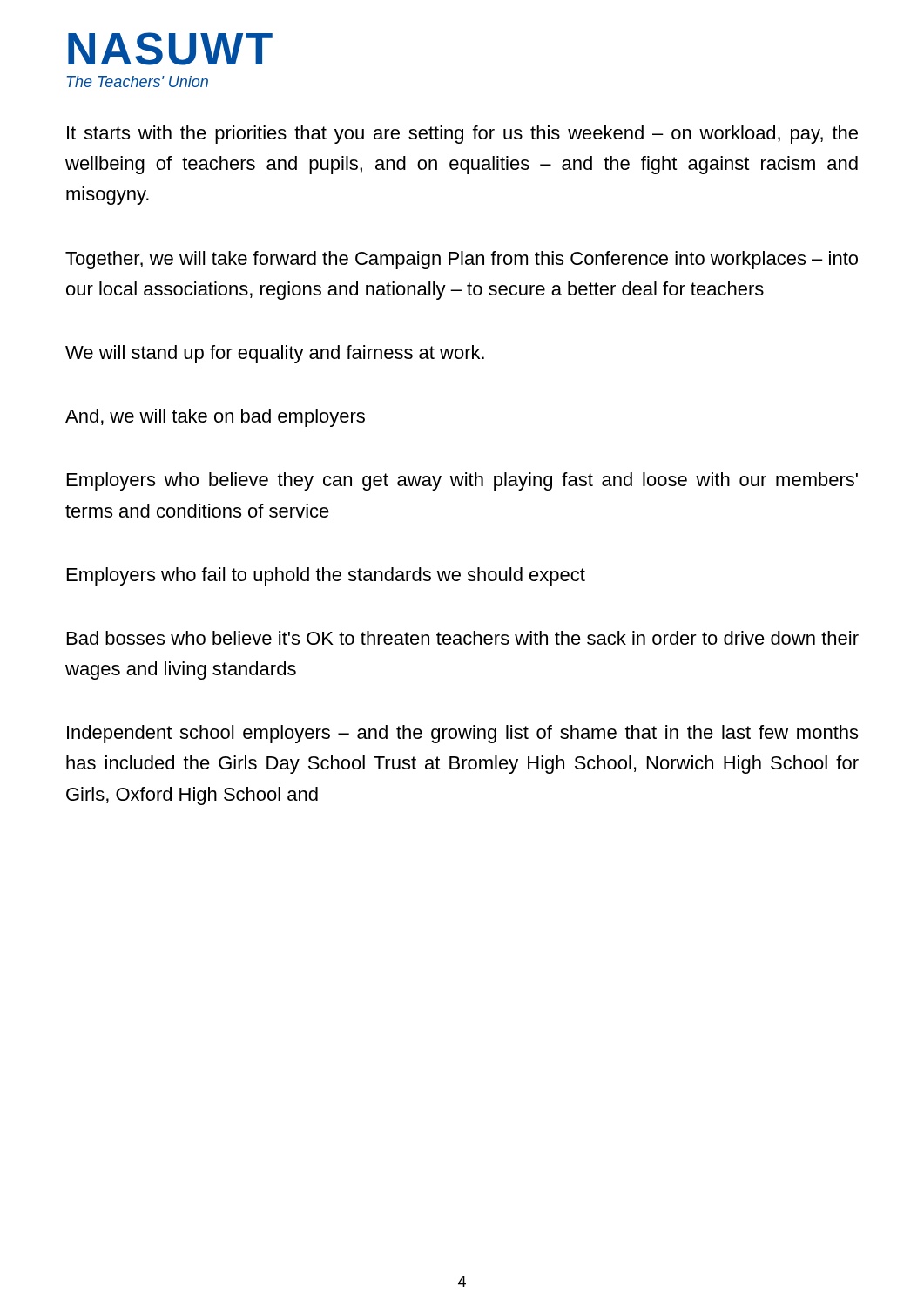
Task: Click on the logo
Action: click(462, 59)
